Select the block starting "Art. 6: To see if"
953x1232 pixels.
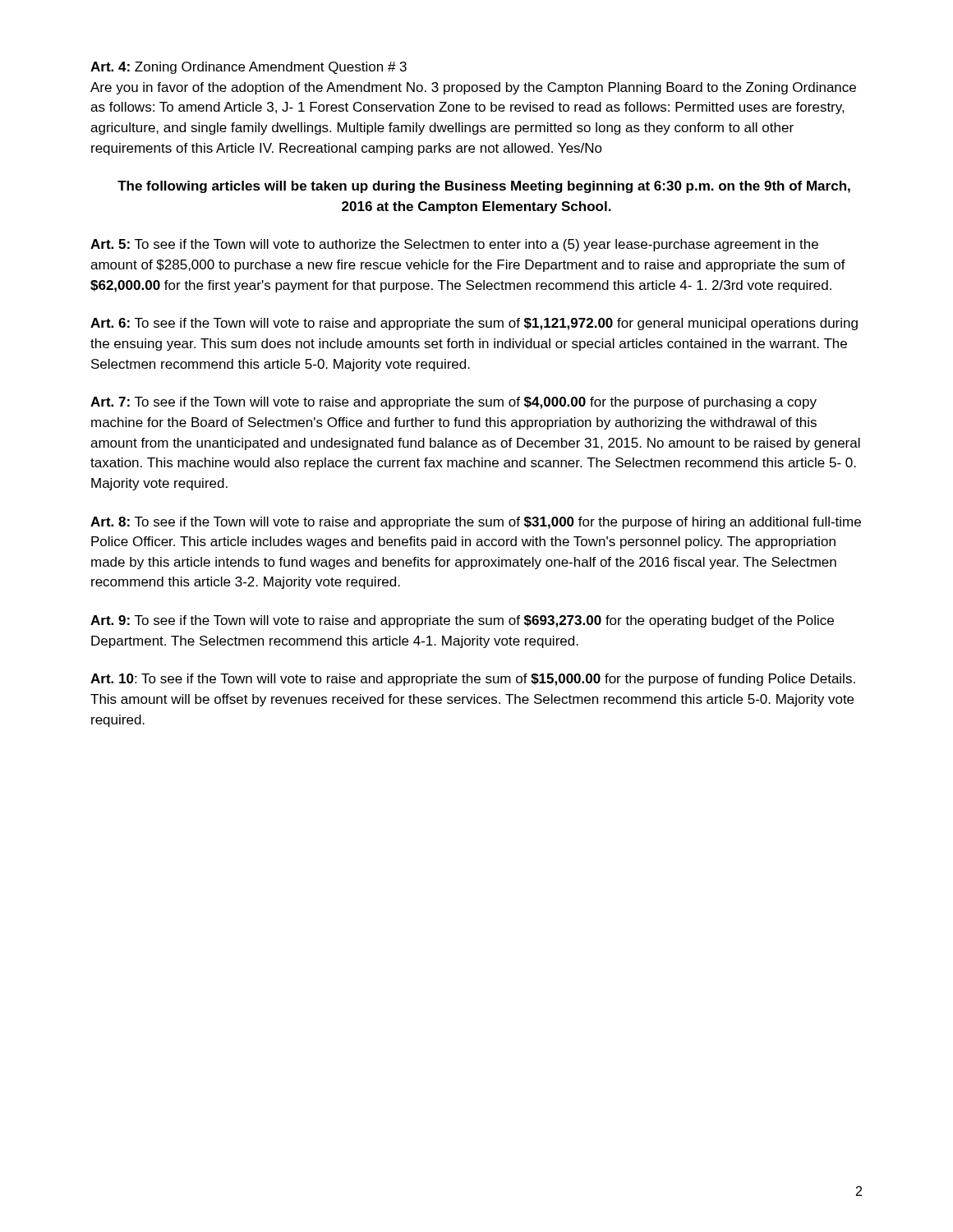pos(474,344)
